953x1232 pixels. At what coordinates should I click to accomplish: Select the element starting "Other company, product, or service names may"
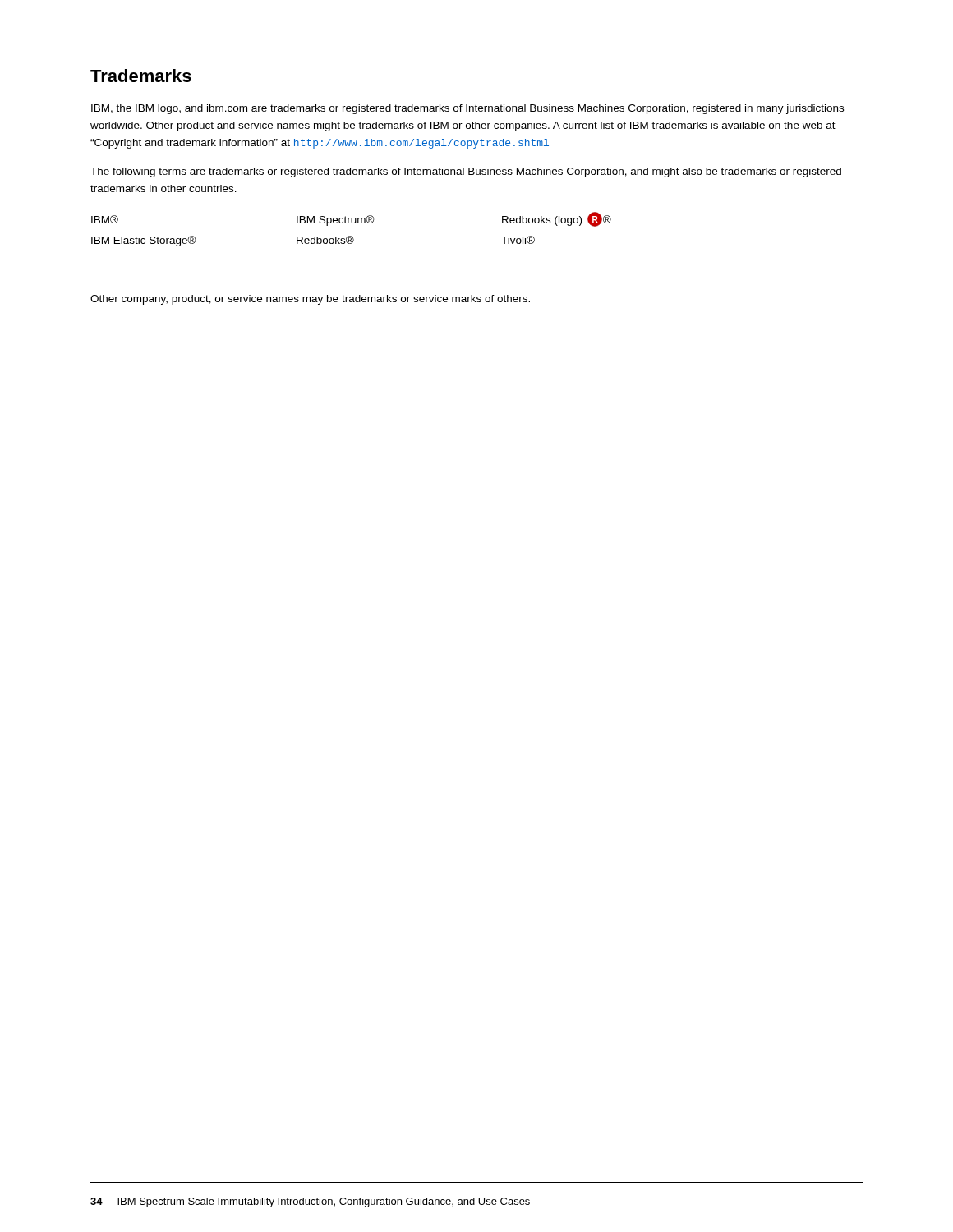click(311, 299)
